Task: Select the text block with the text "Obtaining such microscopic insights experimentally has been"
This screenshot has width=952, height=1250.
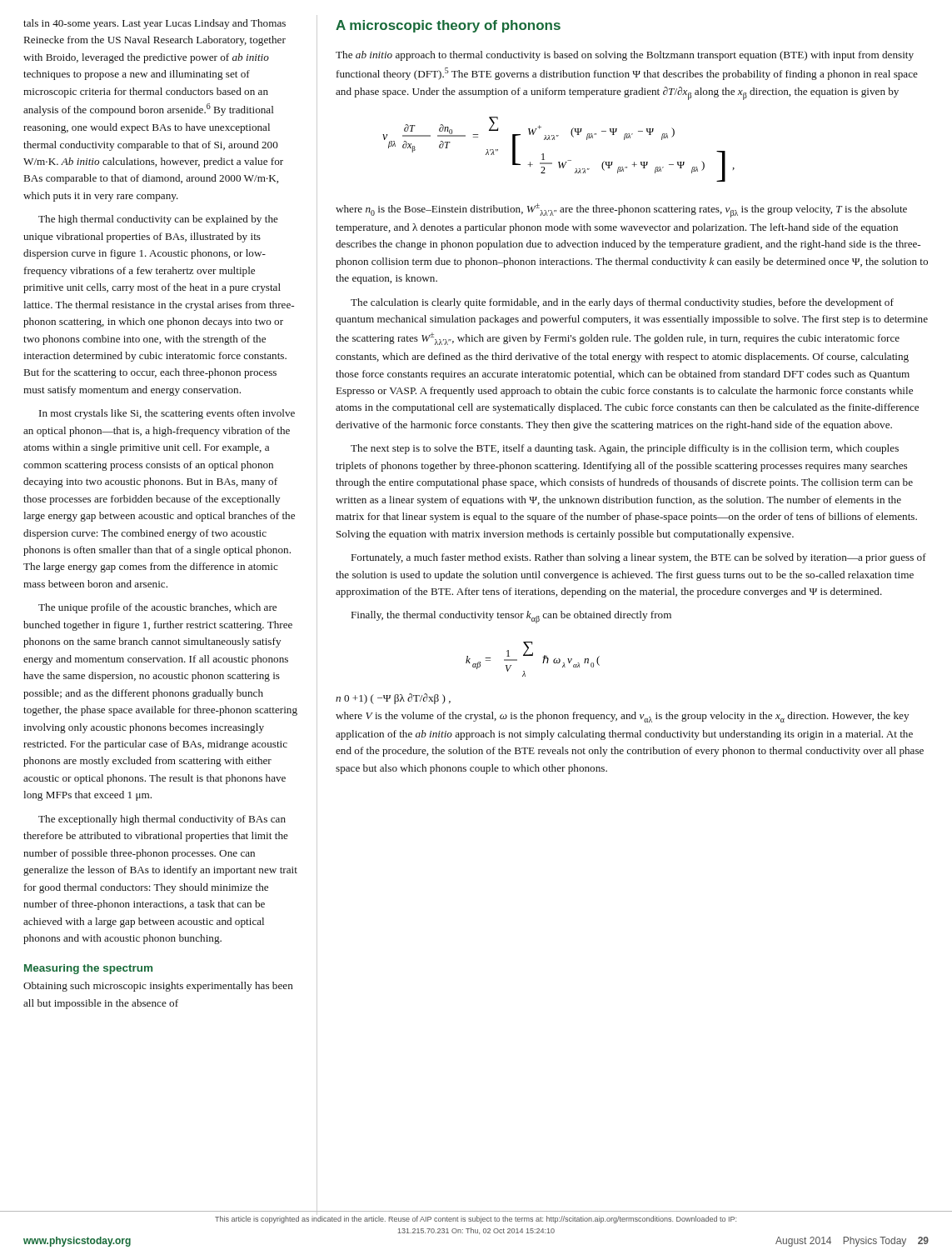Action: [x=161, y=995]
